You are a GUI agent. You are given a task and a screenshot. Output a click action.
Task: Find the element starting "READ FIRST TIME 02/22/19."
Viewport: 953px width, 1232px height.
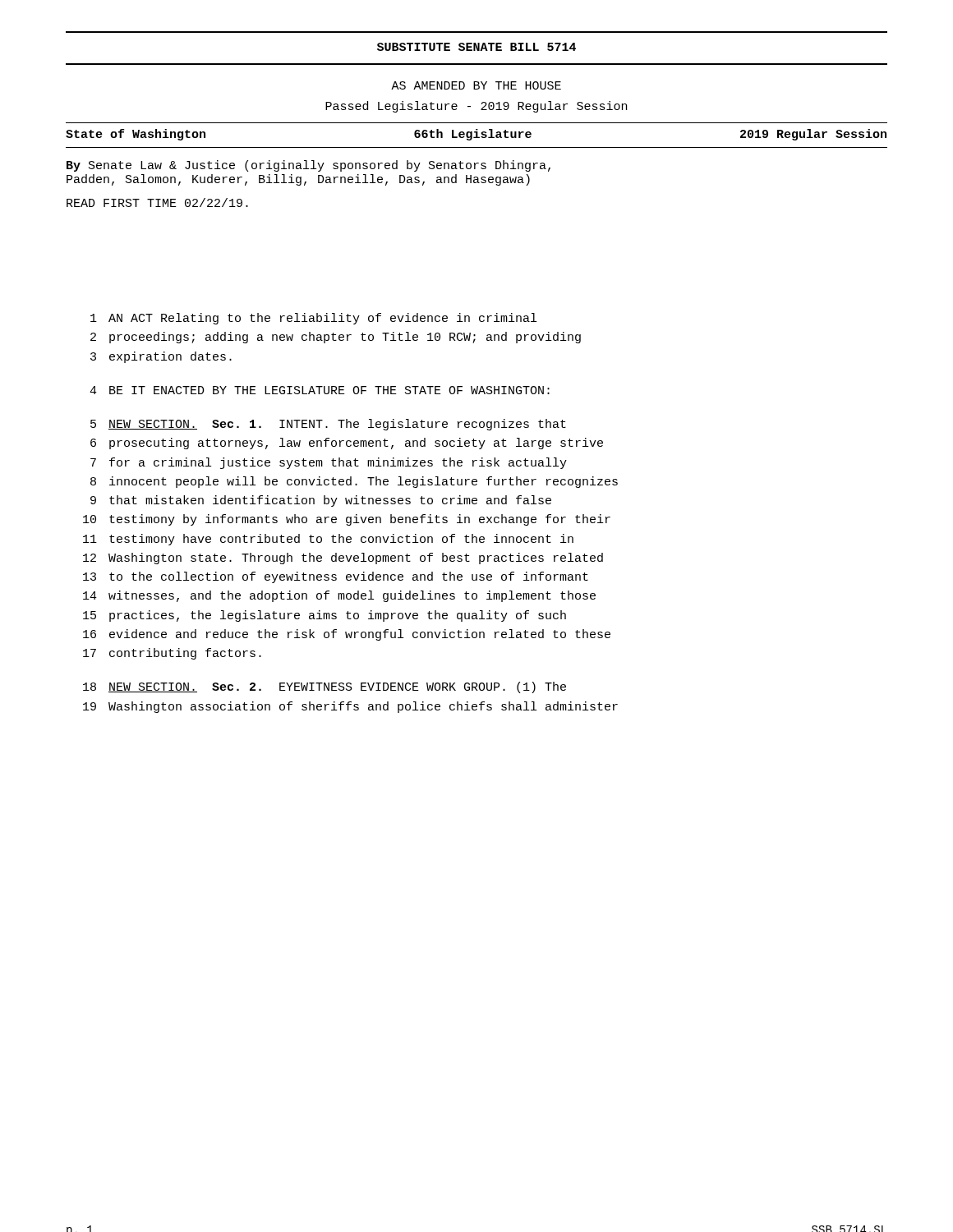[x=158, y=204]
